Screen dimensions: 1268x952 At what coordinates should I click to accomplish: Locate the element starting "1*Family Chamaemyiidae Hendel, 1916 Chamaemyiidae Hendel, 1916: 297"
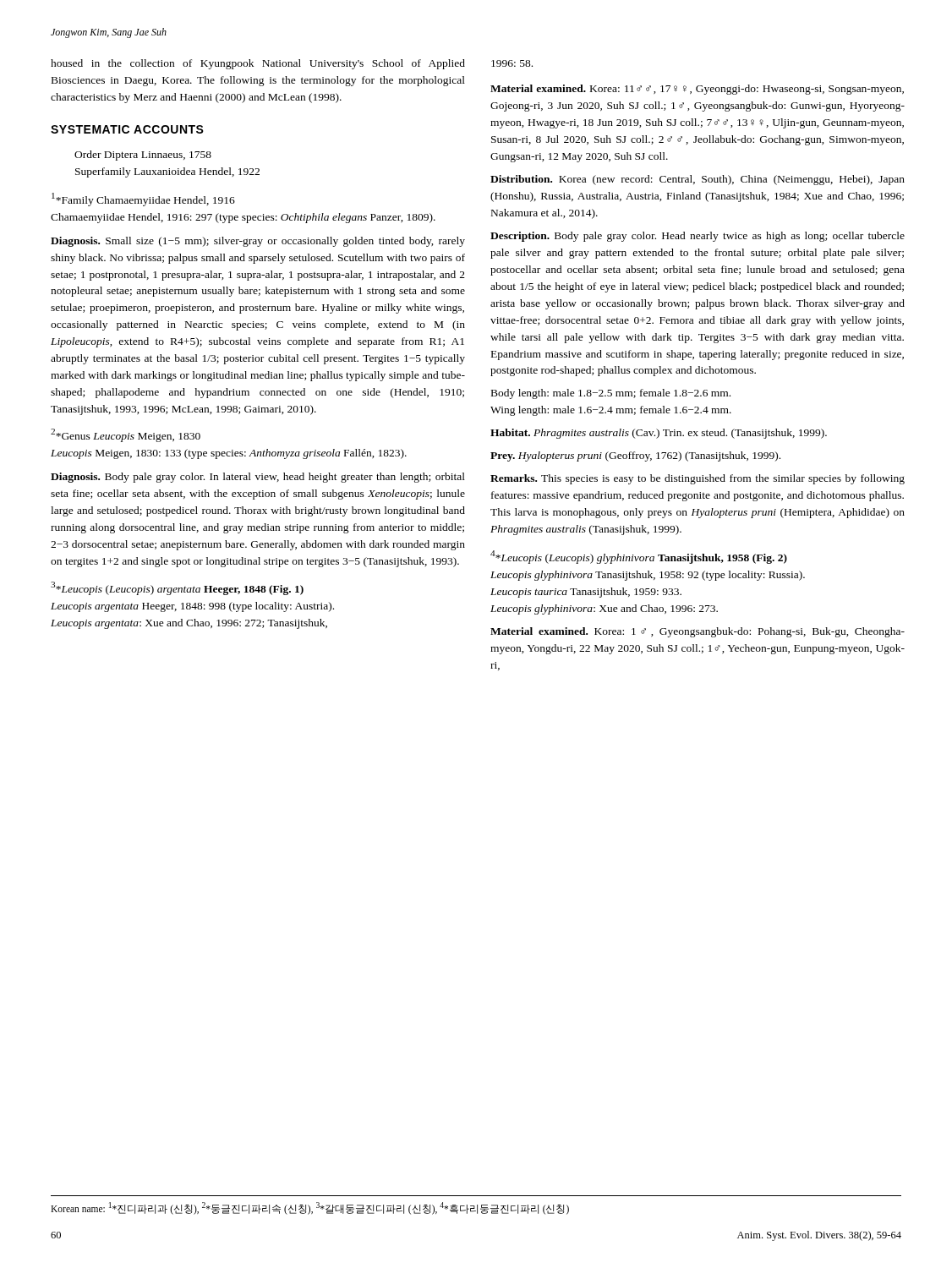(x=258, y=207)
